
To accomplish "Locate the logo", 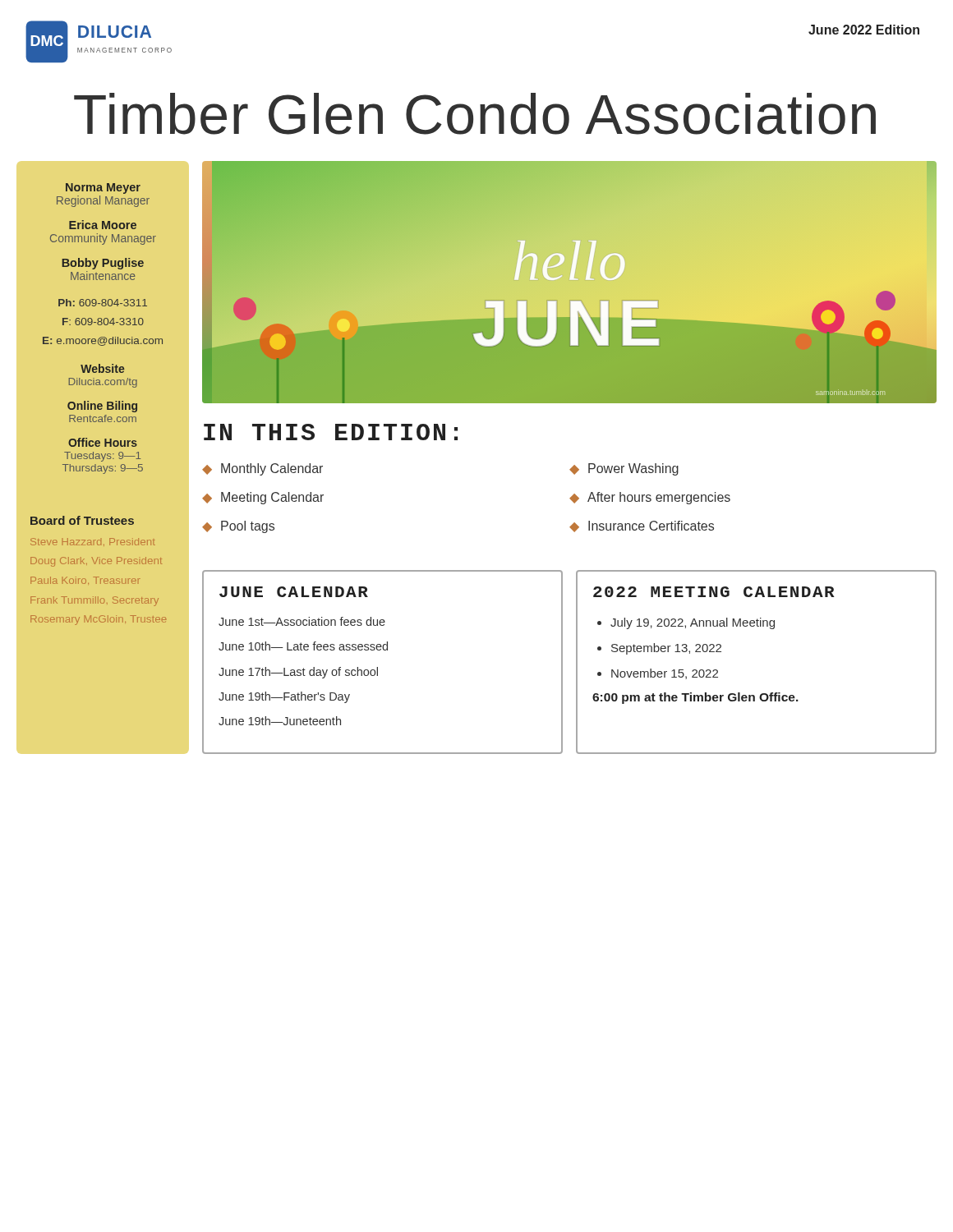I will pyautogui.click(x=99, y=44).
